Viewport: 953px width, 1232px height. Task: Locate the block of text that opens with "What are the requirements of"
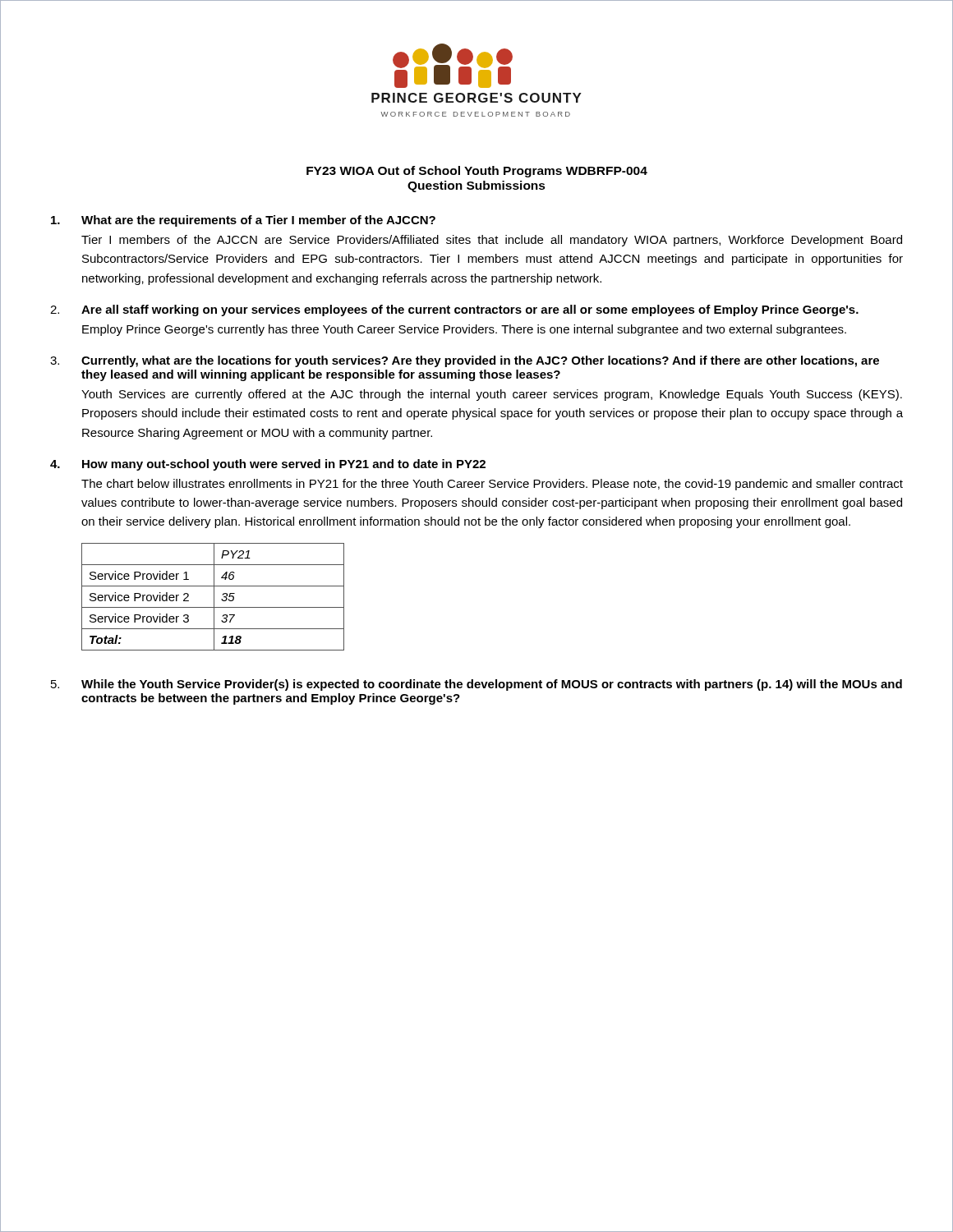click(x=476, y=250)
